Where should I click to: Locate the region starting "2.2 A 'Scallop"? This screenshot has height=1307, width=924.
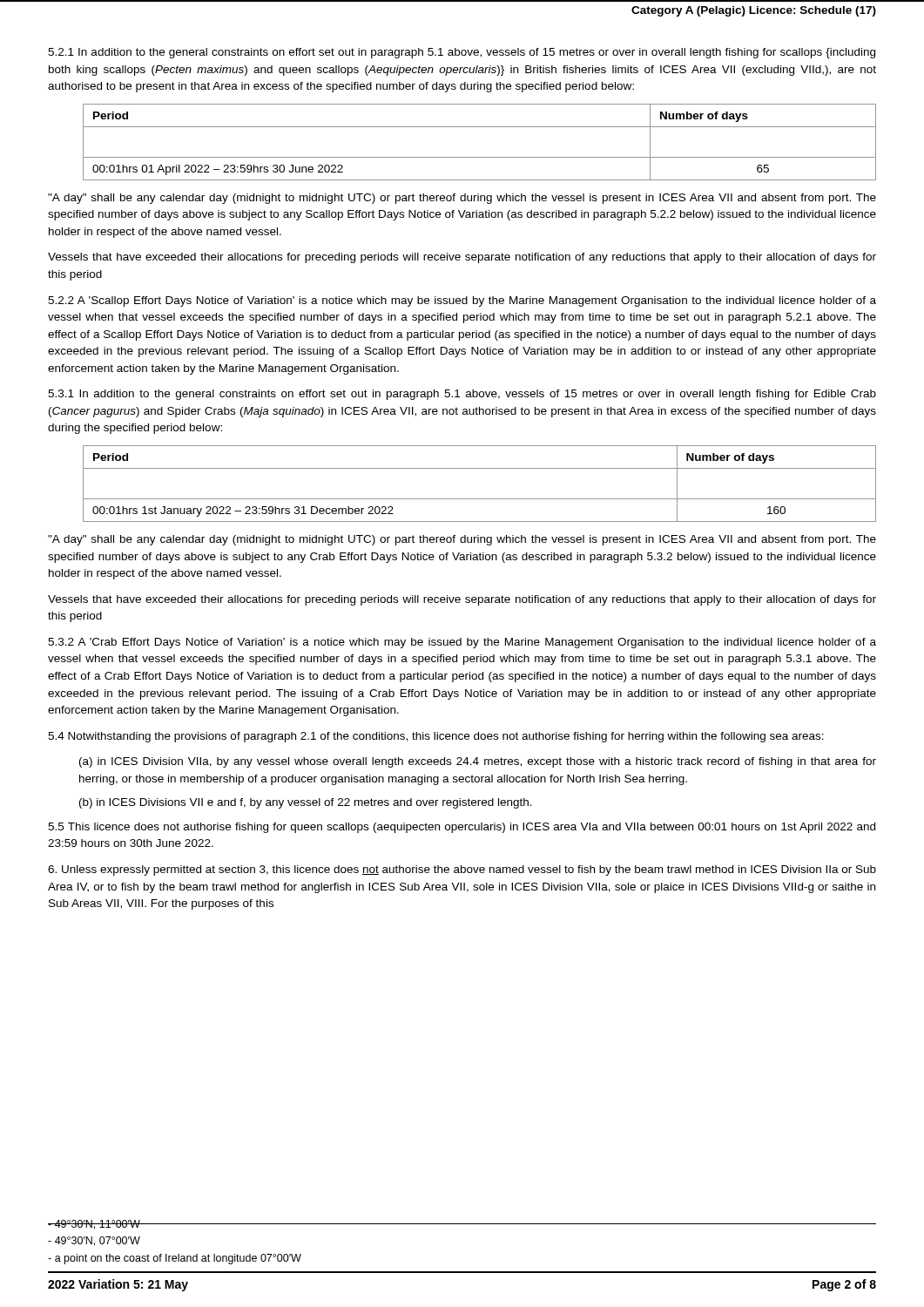coord(462,334)
